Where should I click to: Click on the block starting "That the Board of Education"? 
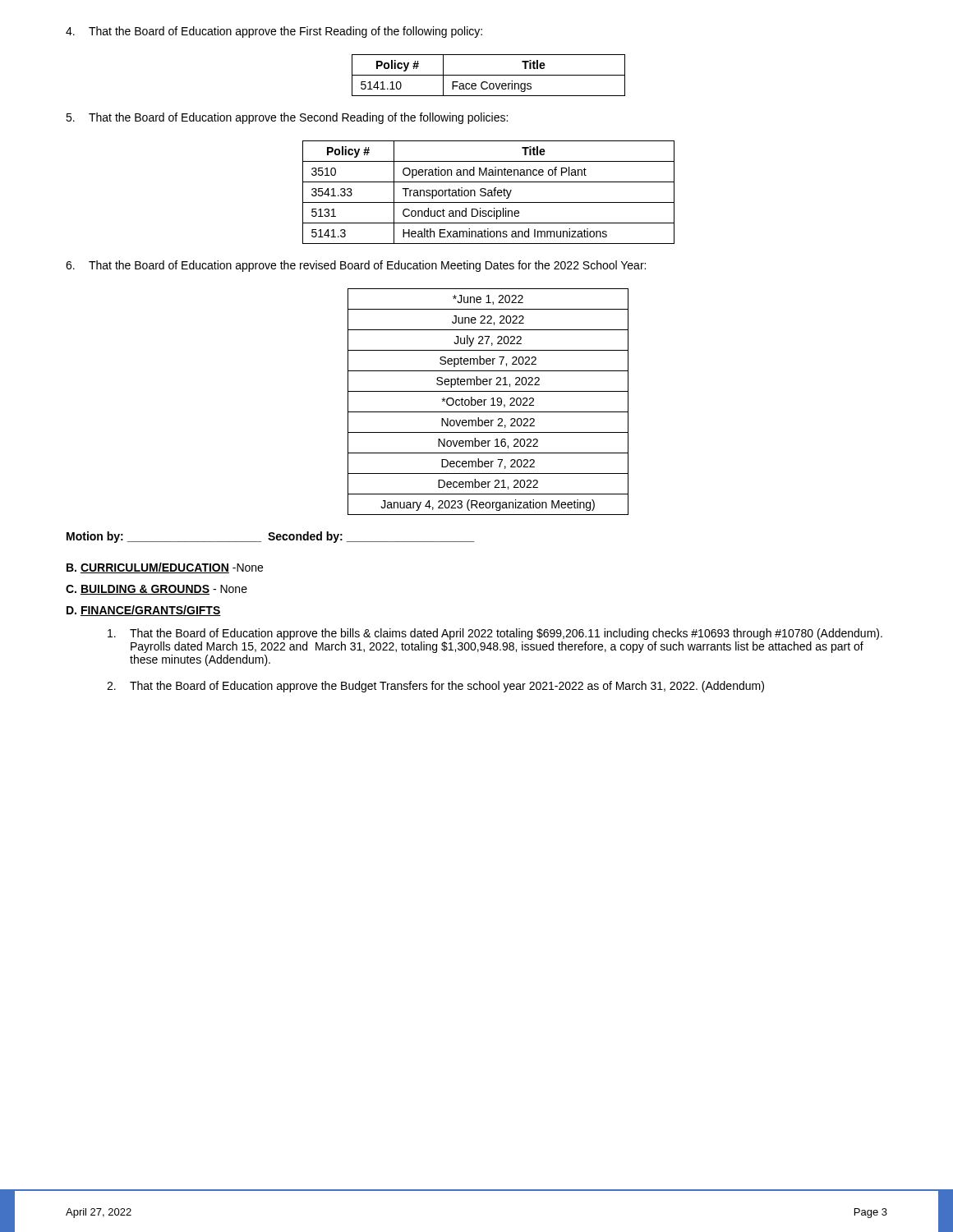(497, 646)
